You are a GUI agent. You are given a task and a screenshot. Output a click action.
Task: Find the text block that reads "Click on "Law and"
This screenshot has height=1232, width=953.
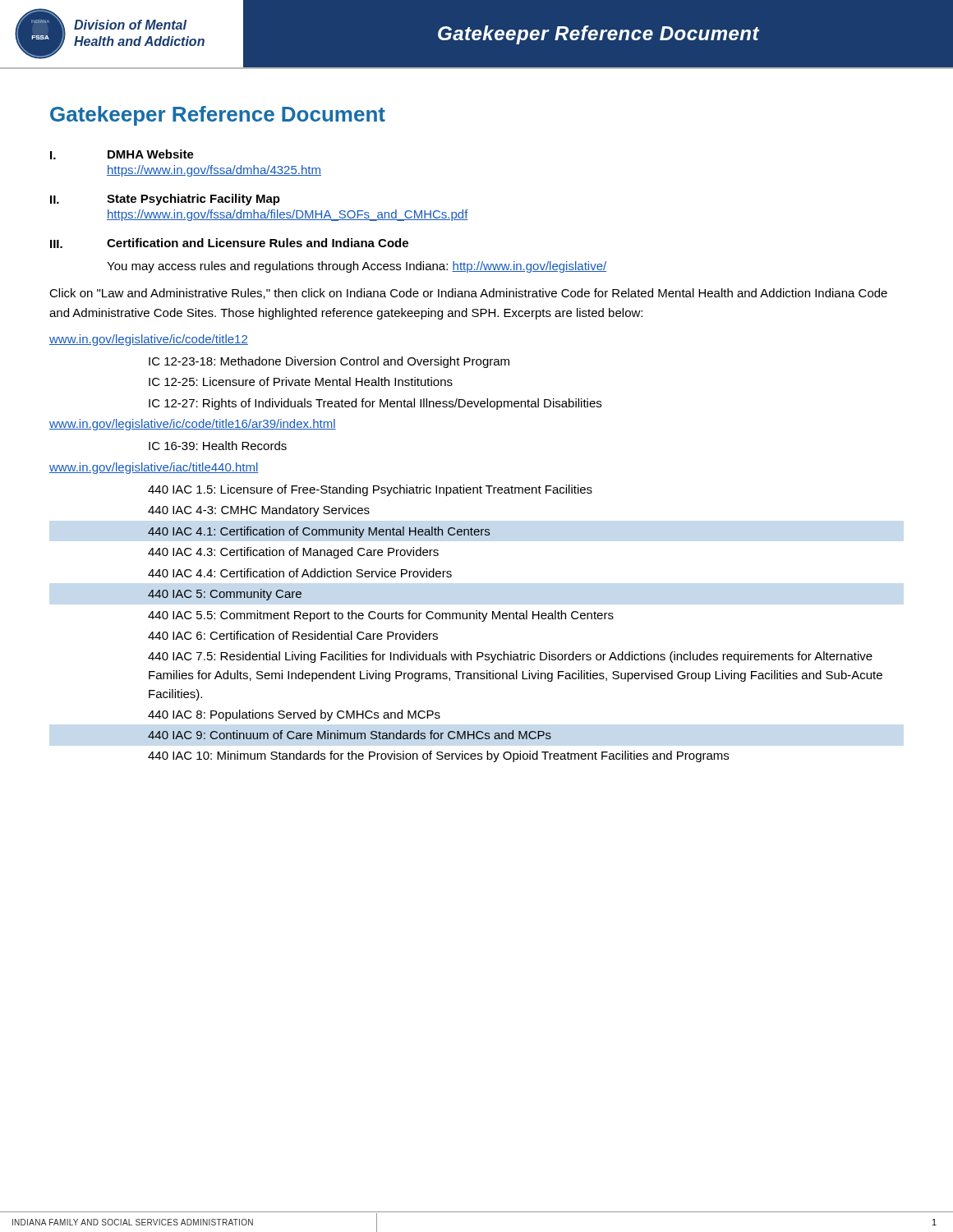[468, 303]
